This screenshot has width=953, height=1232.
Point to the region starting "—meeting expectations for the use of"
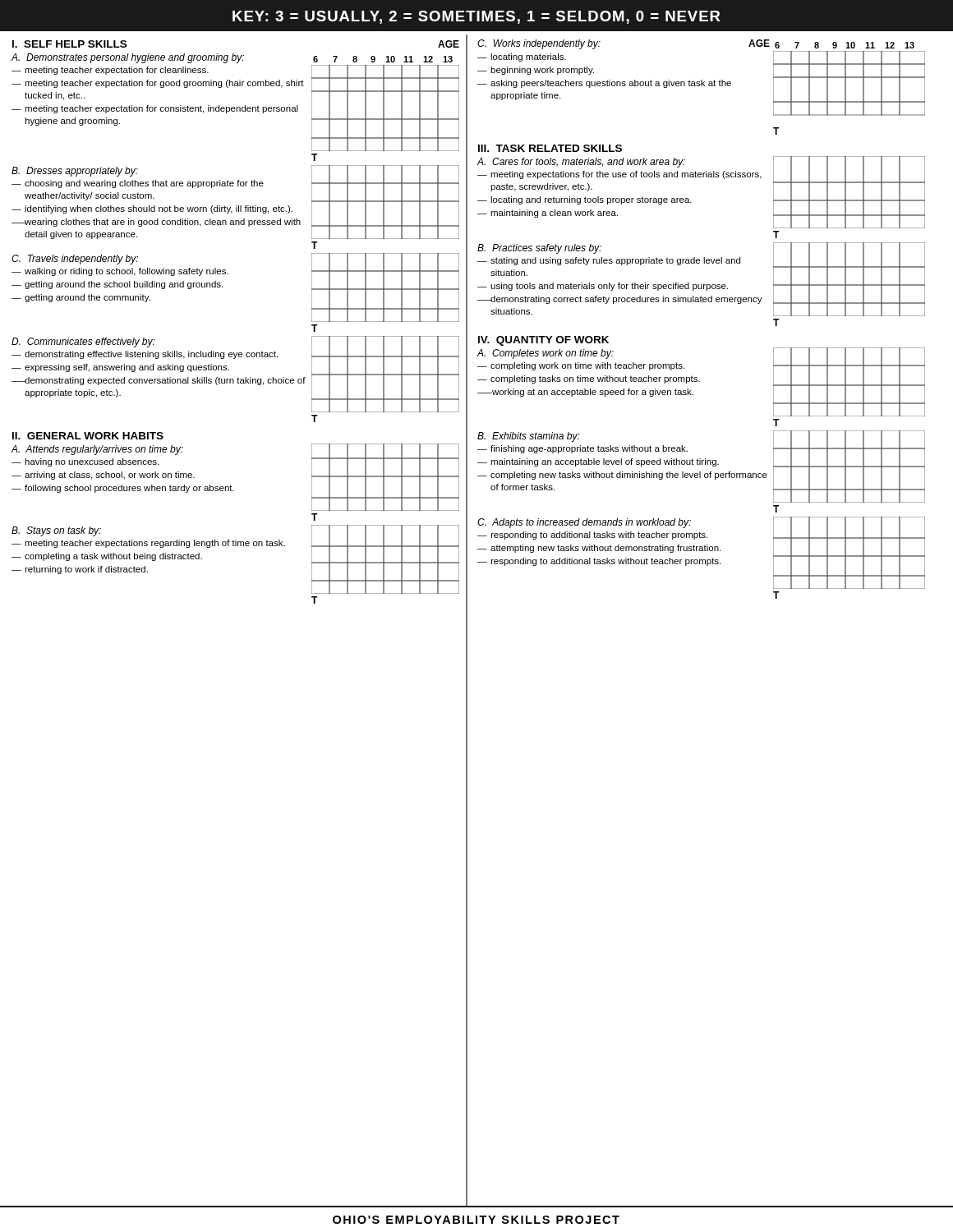point(625,181)
